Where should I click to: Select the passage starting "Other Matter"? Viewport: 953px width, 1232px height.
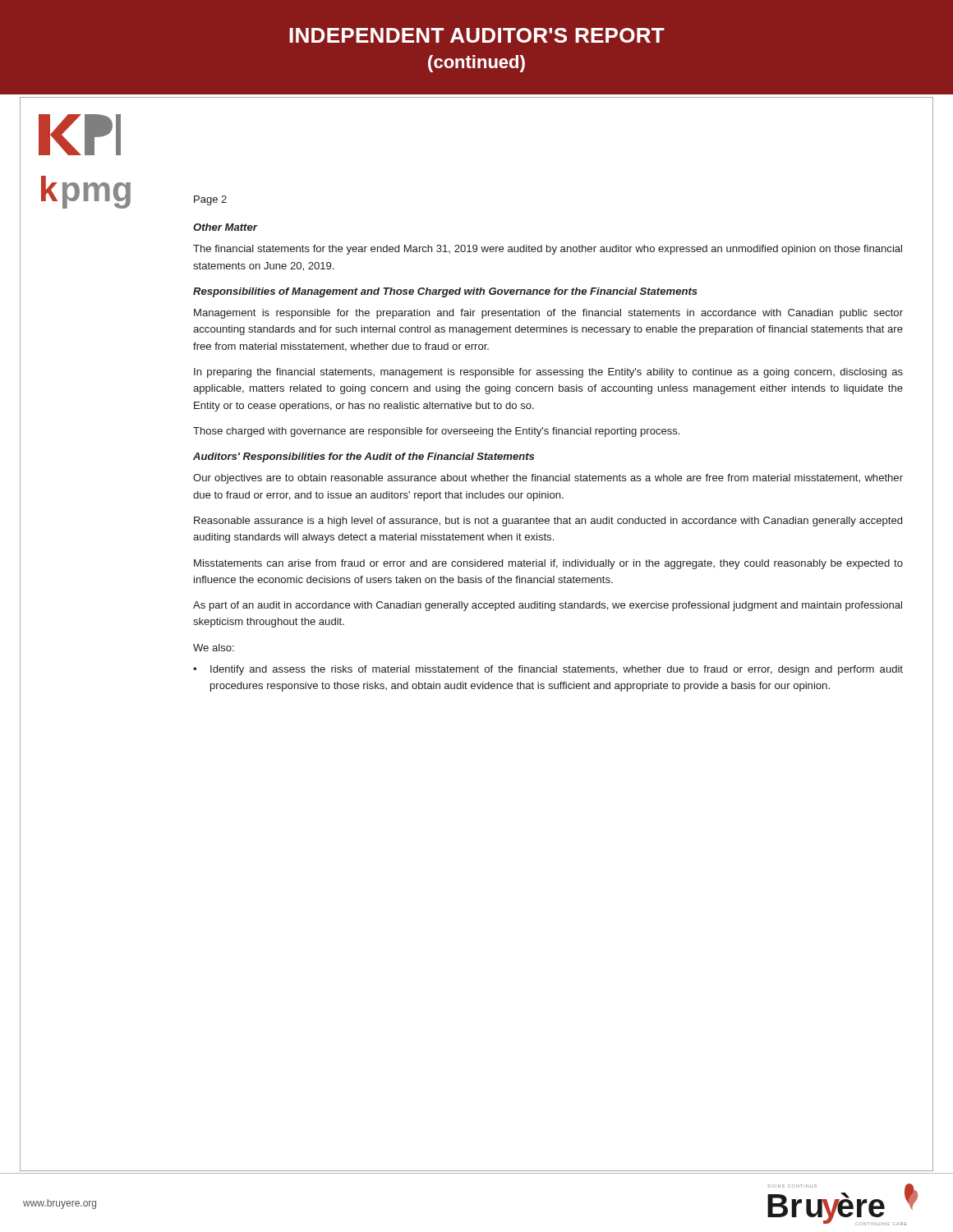point(225,227)
